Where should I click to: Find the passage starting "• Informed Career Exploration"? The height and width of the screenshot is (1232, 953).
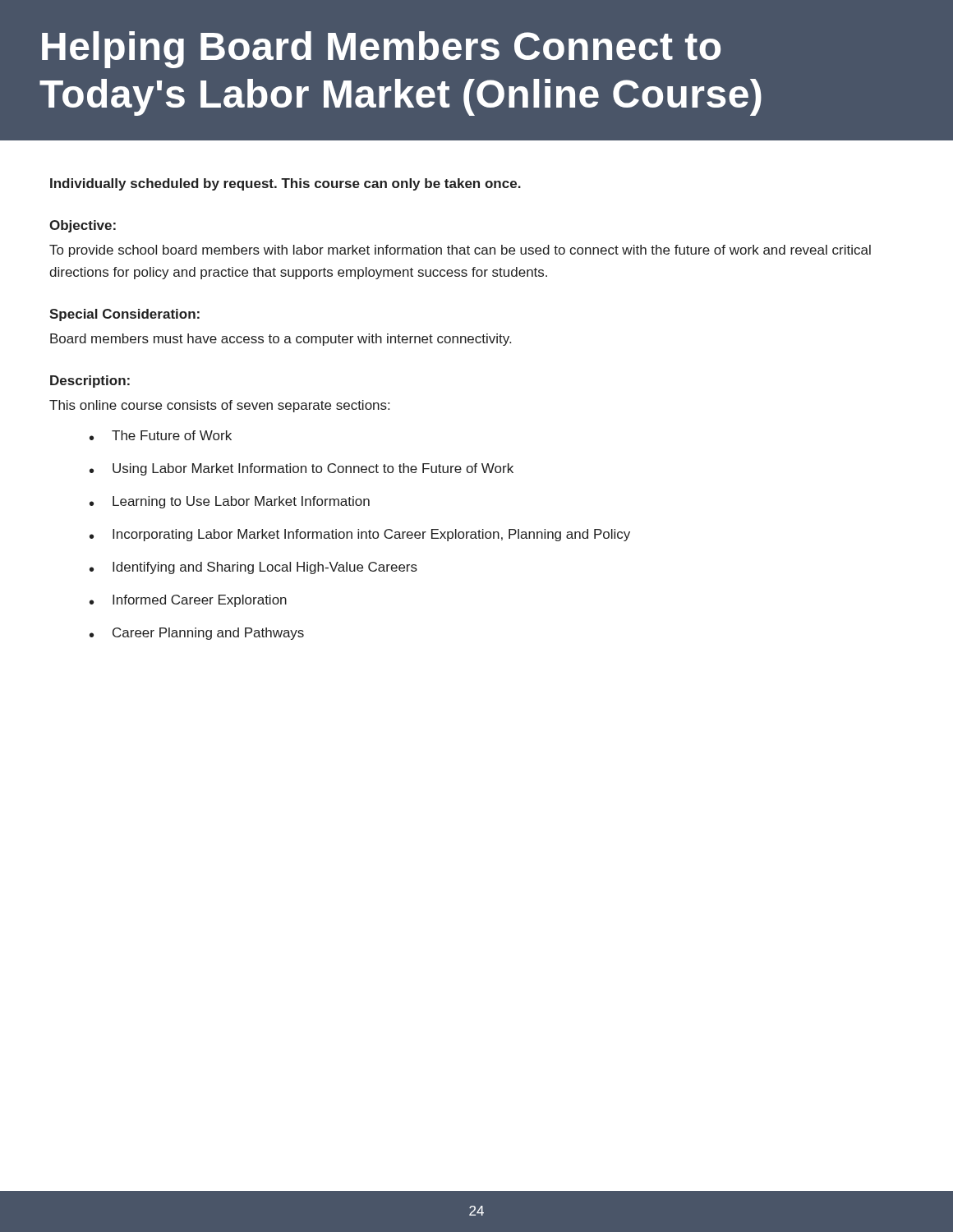coord(175,602)
